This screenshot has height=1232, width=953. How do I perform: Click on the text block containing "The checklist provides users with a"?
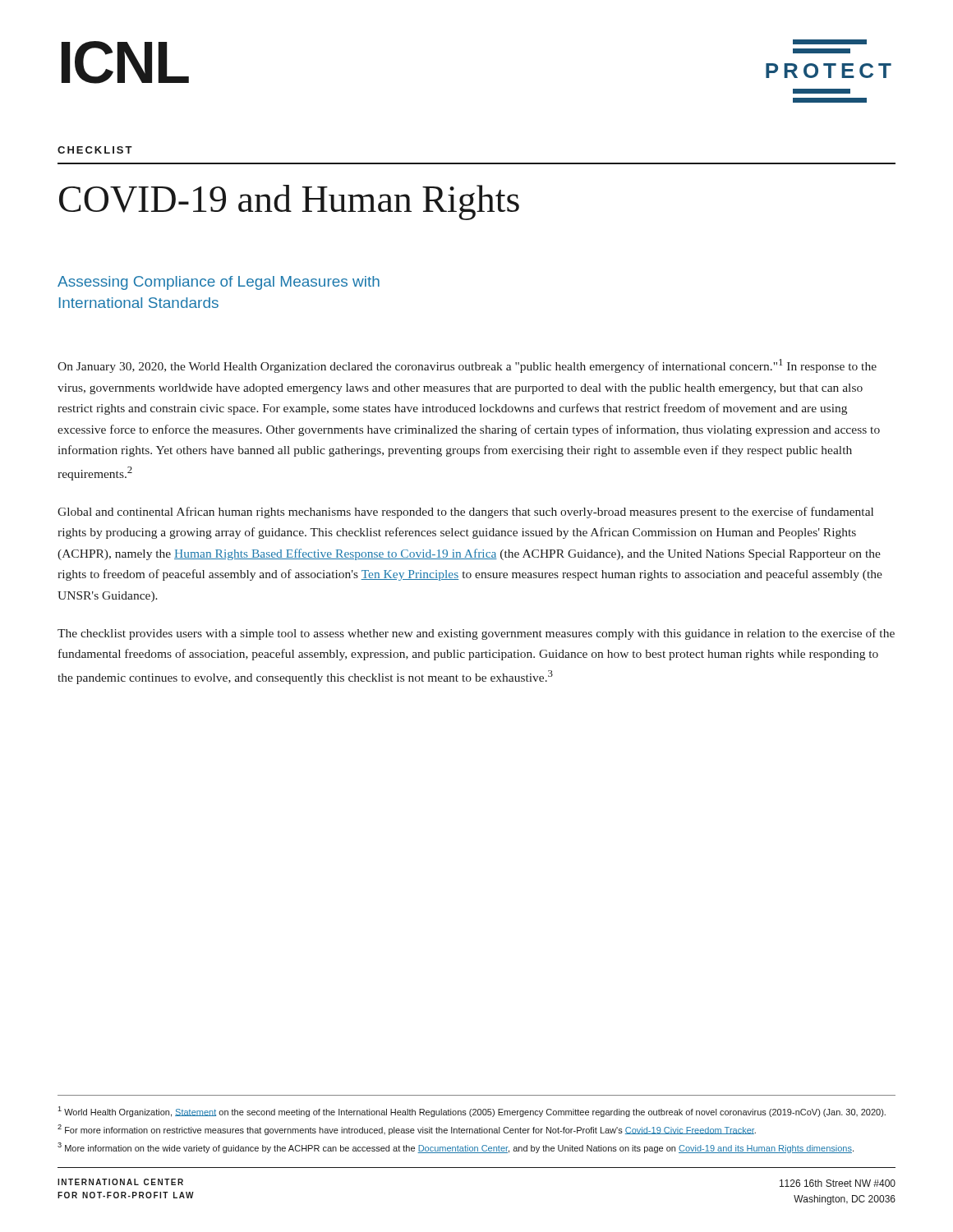click(x=476, y=655)
